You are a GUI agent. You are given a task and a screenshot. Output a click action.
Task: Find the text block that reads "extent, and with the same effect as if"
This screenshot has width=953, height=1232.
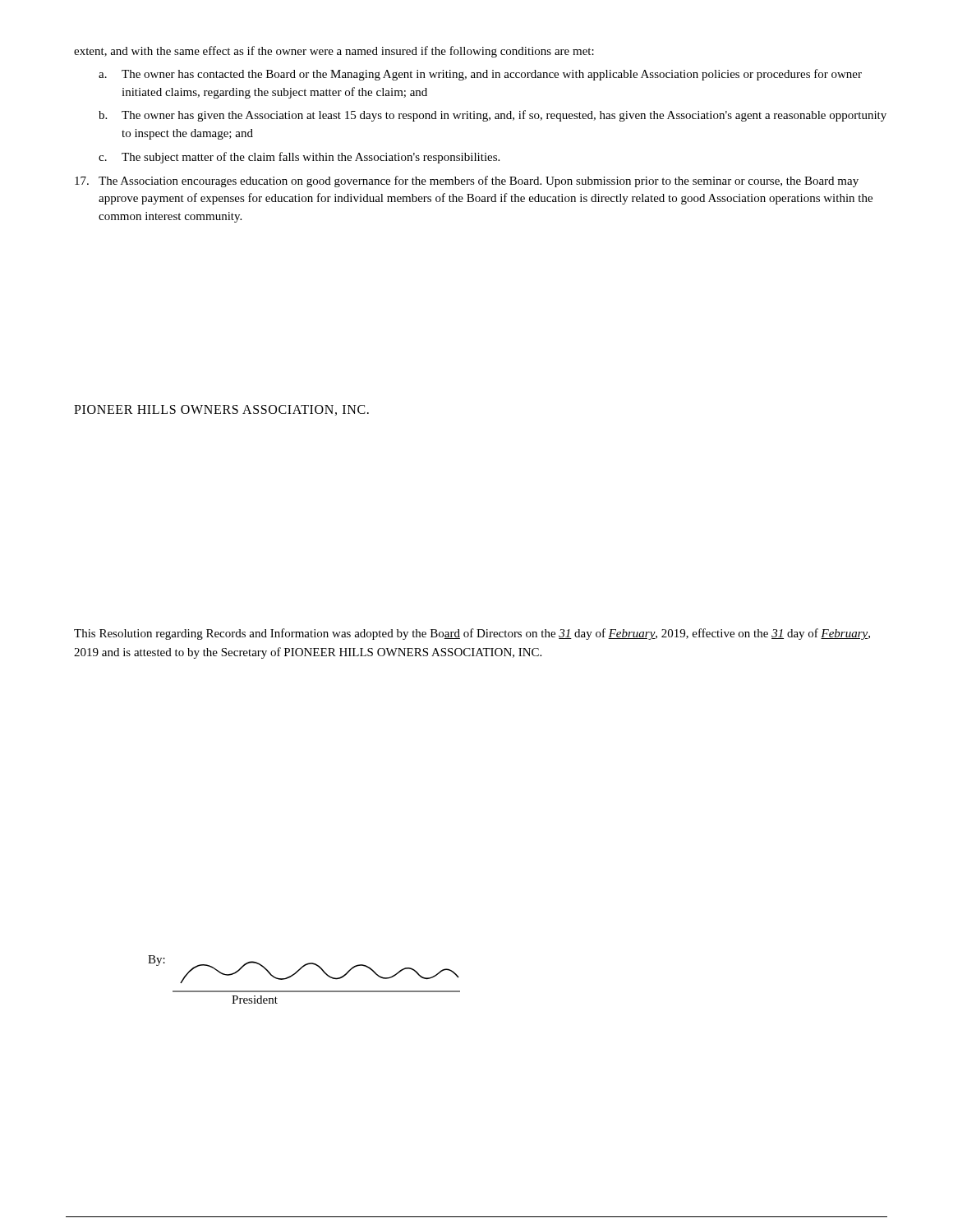tap(334, 51)
